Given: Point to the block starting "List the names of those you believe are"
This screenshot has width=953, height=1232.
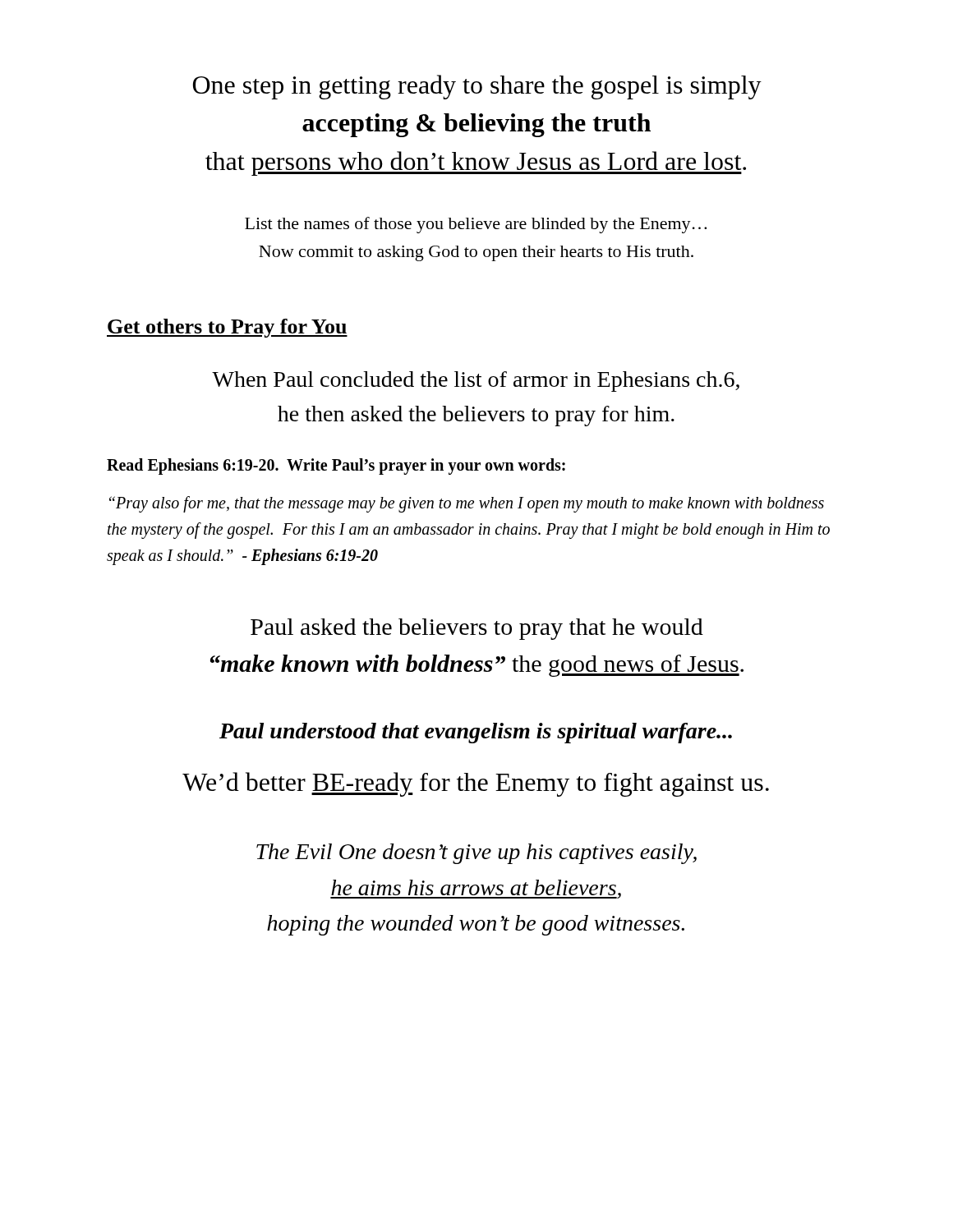Looking at the screenshot, I should 476,237.
